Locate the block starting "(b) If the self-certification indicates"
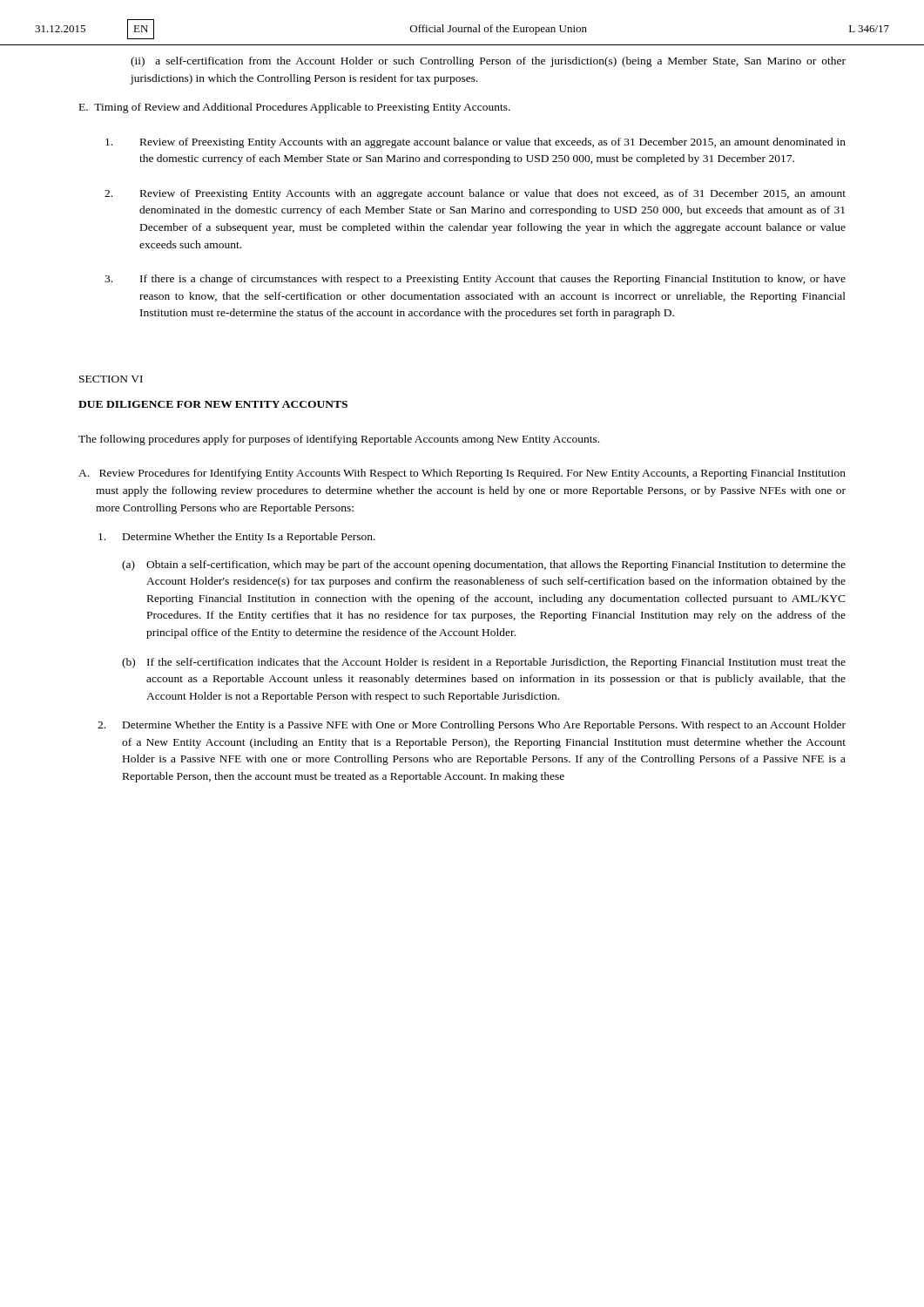Screen dimensions: 1307x924 pos(484,679)
